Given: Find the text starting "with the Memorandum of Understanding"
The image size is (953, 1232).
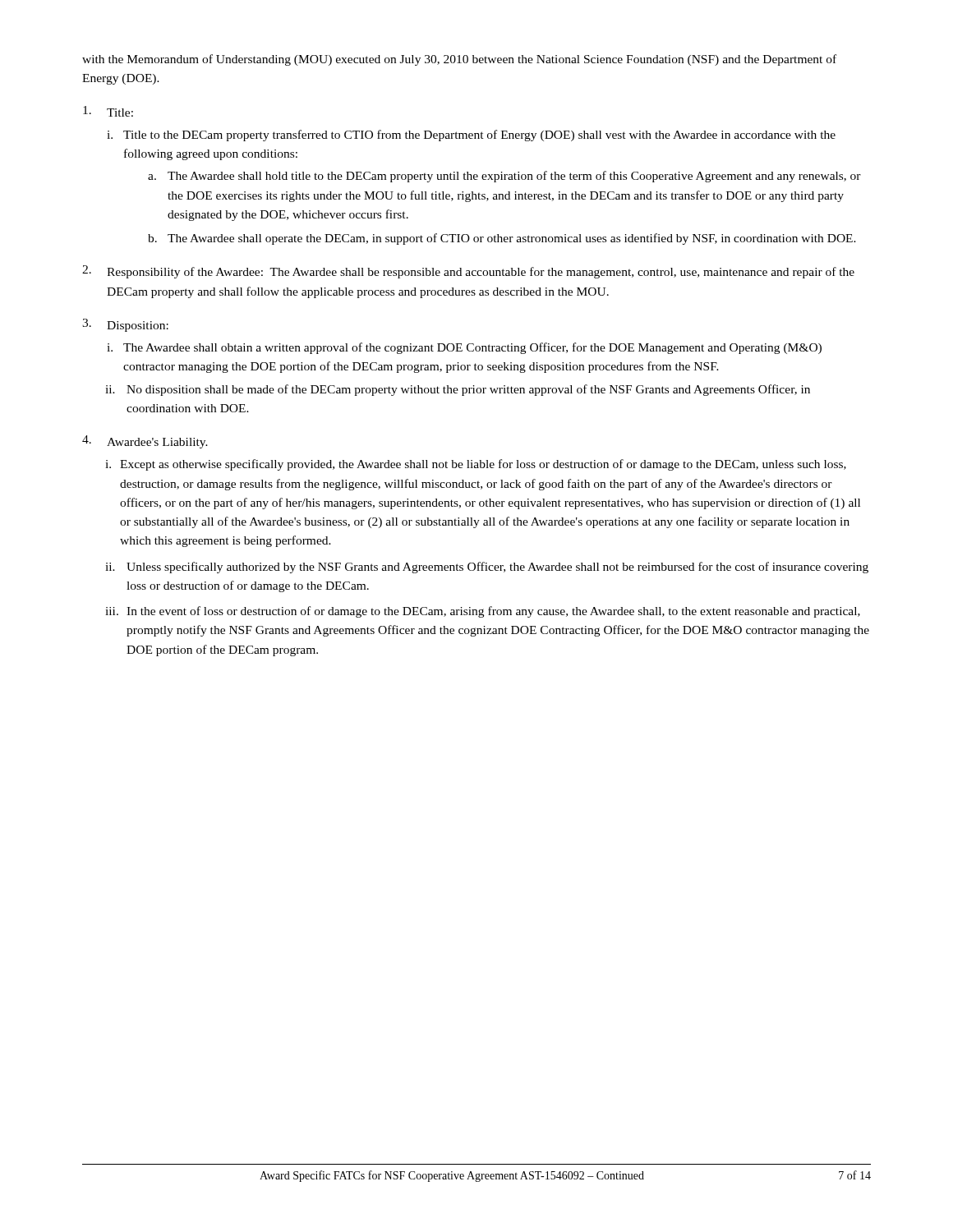Looking at the screenshot, I should [x=476, y=68].
